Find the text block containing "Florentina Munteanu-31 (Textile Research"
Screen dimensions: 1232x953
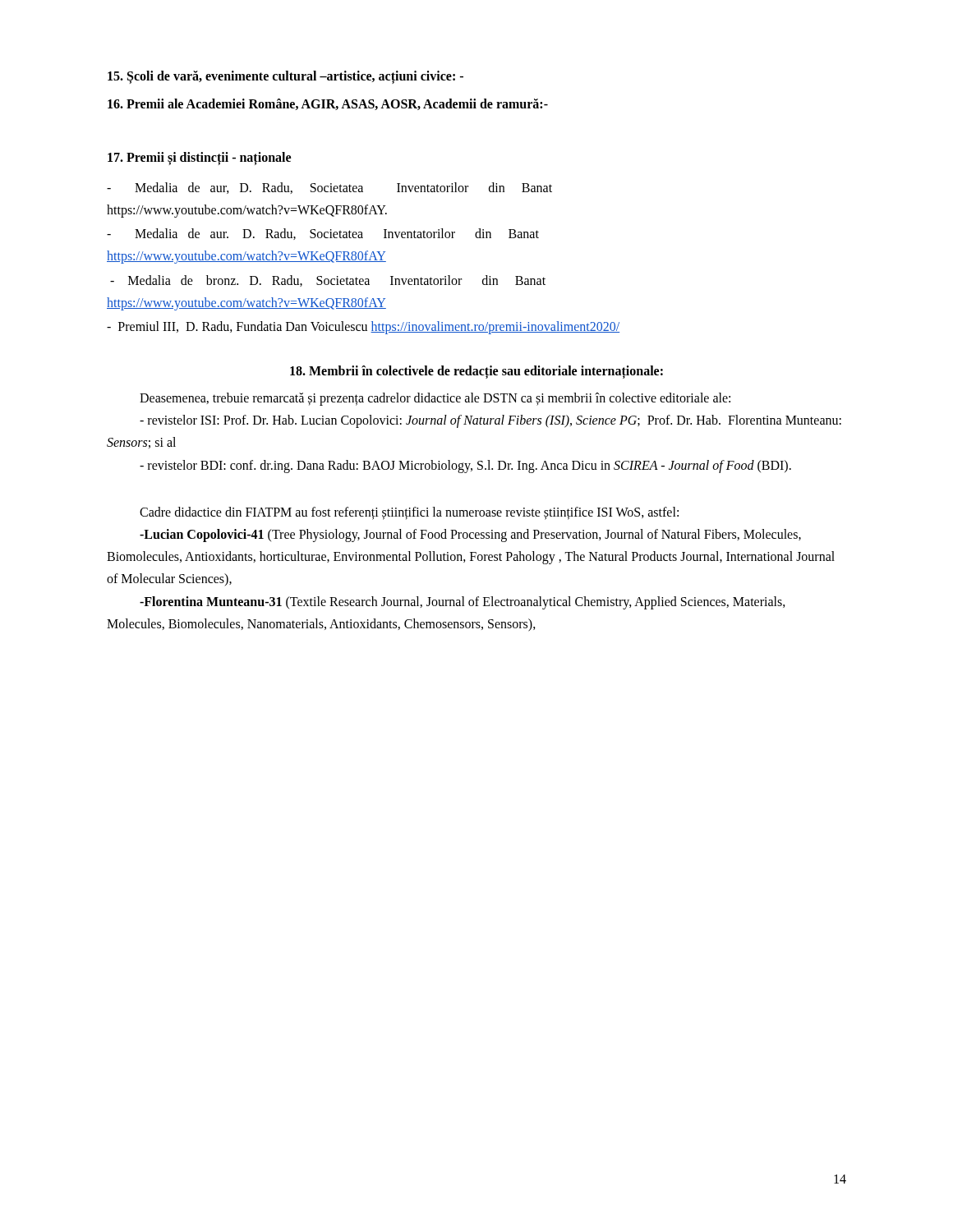[x=446, y=612]
